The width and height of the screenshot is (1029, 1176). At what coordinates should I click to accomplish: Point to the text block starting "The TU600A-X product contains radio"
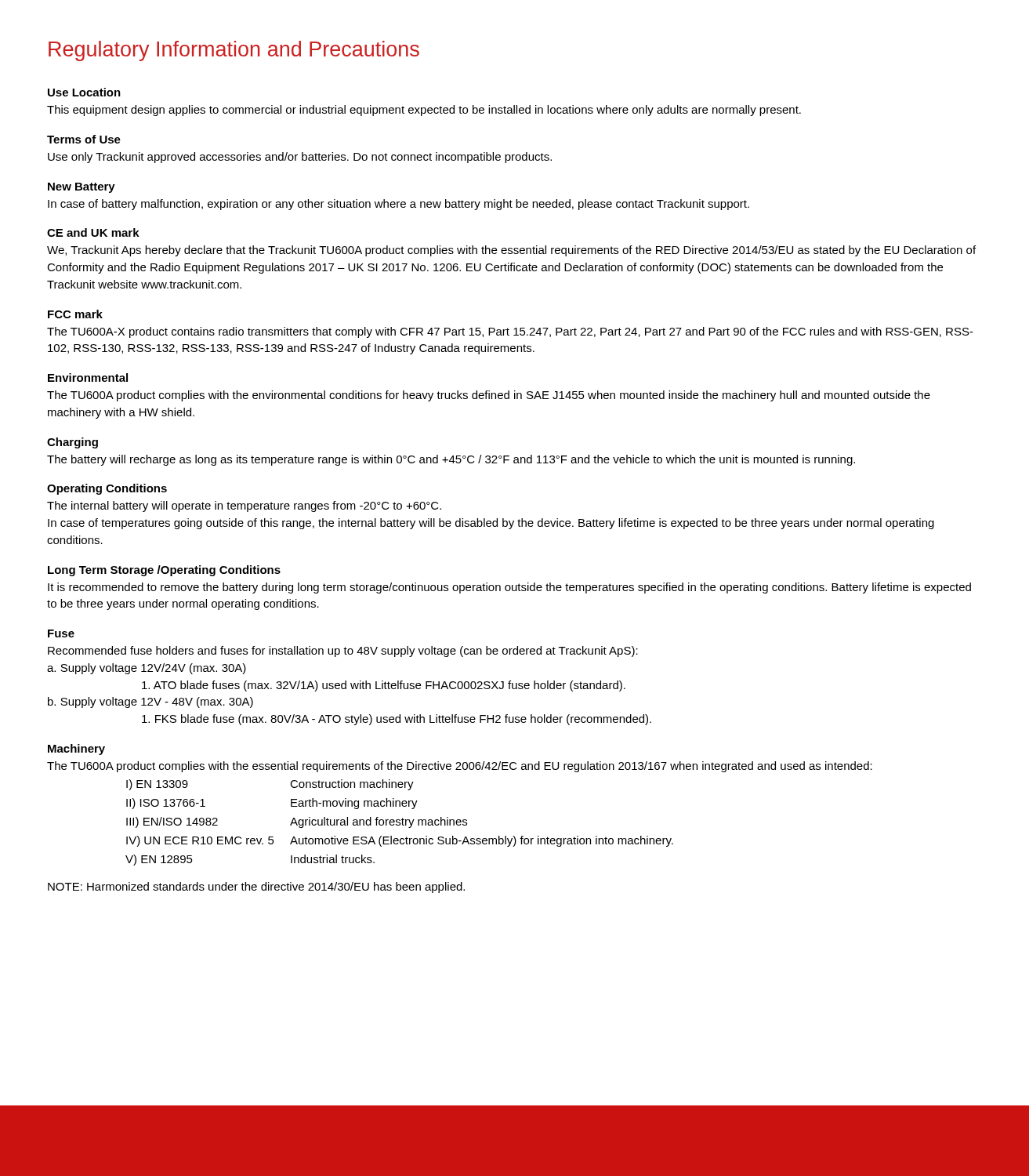[510, 339]
